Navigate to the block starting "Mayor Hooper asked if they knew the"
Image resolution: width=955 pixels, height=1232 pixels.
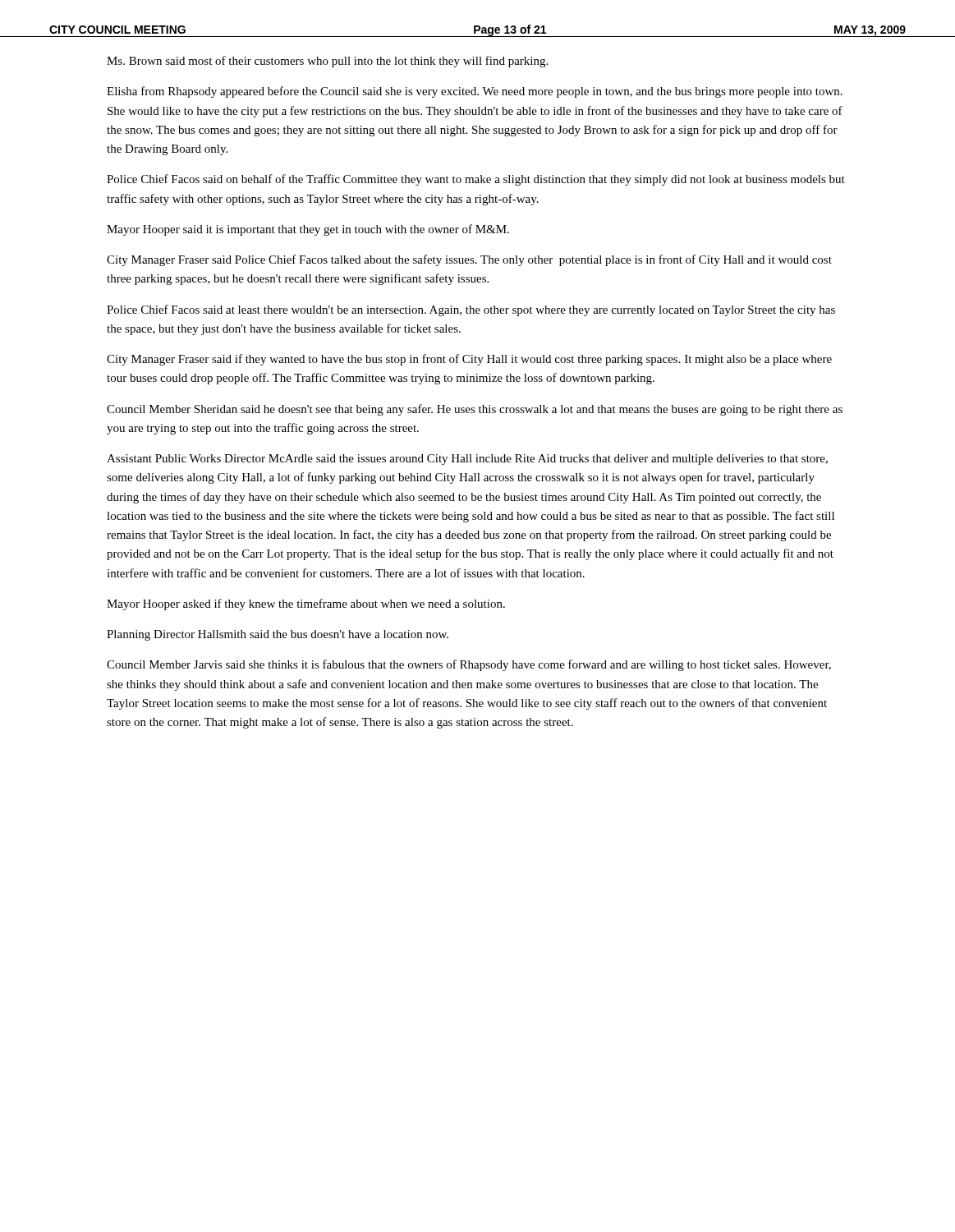[x=306, y=603]
